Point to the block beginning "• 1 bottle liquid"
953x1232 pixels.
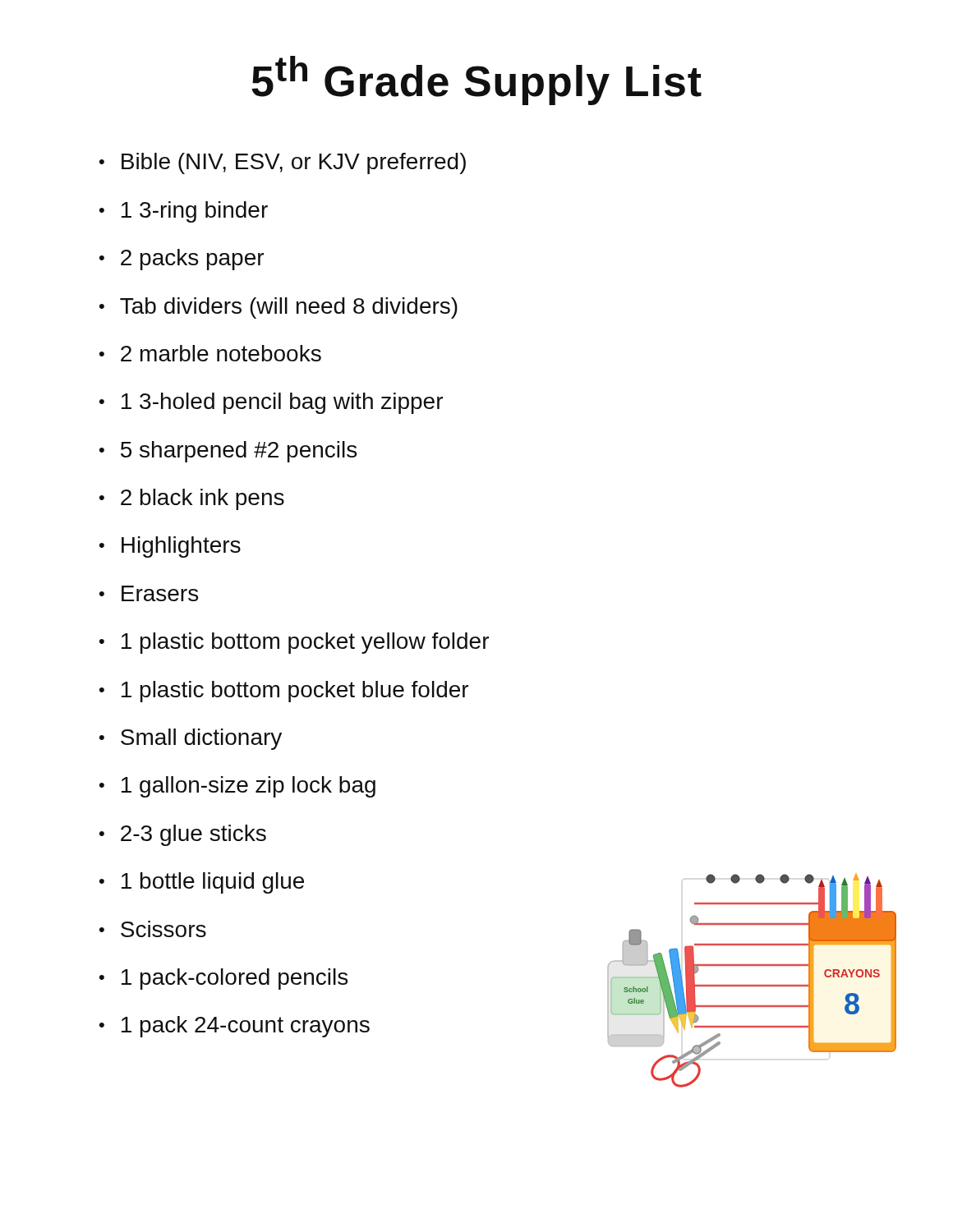pos(204,884)
